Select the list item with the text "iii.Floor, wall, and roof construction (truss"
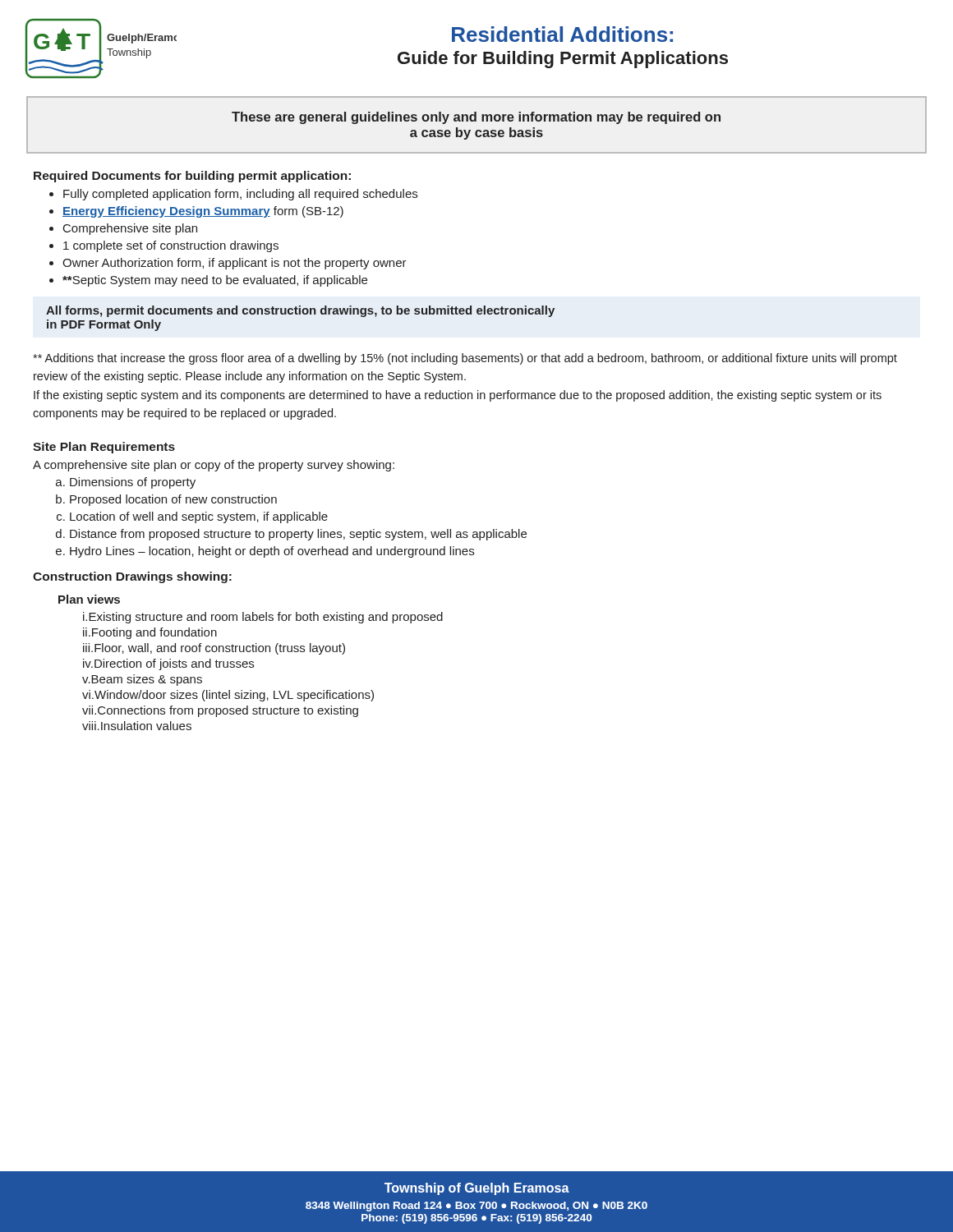The image size is (953, 1232). 214,647
